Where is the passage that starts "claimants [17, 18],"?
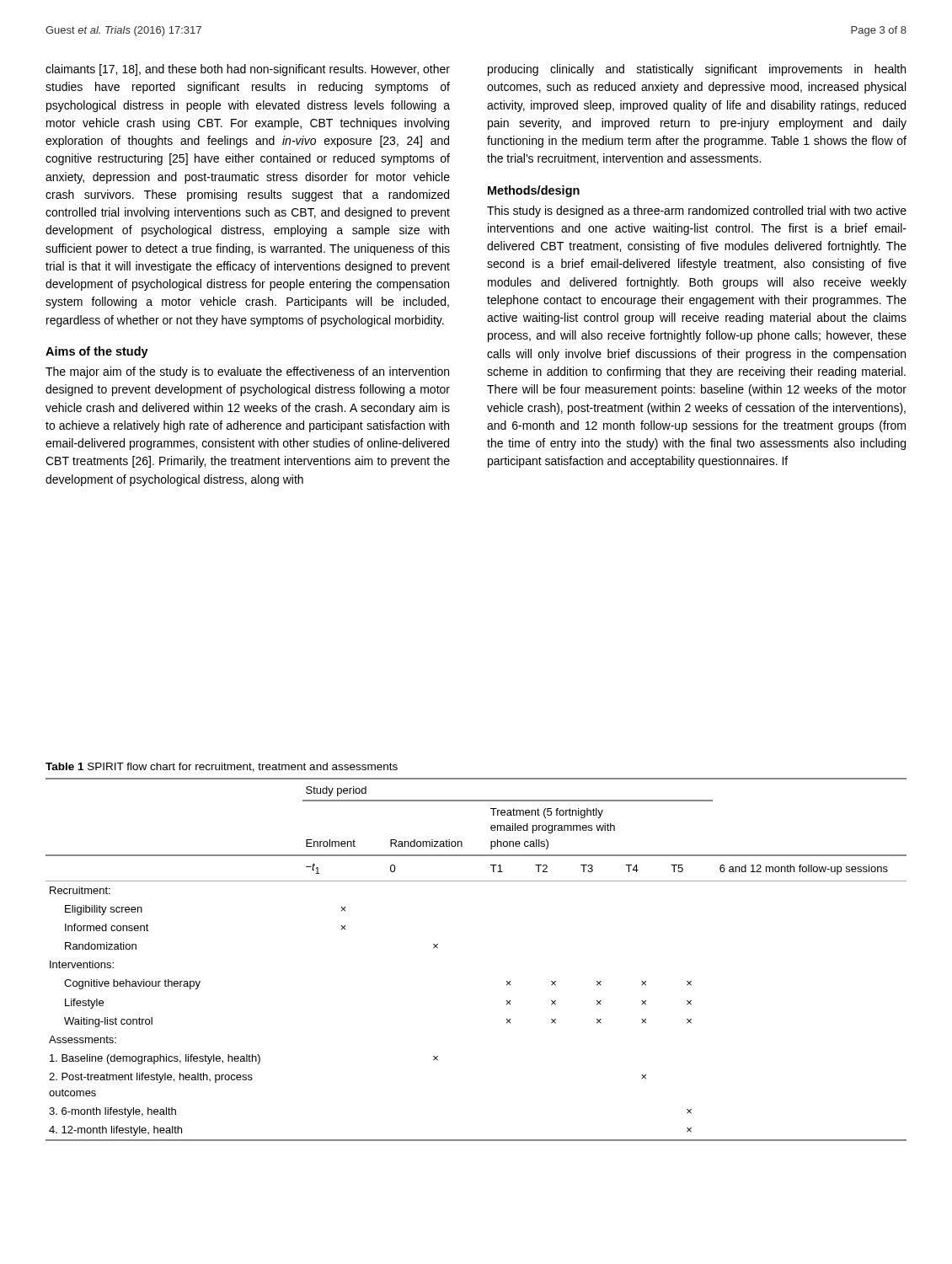Screen dimensions: 1264x952 [248, 195]
